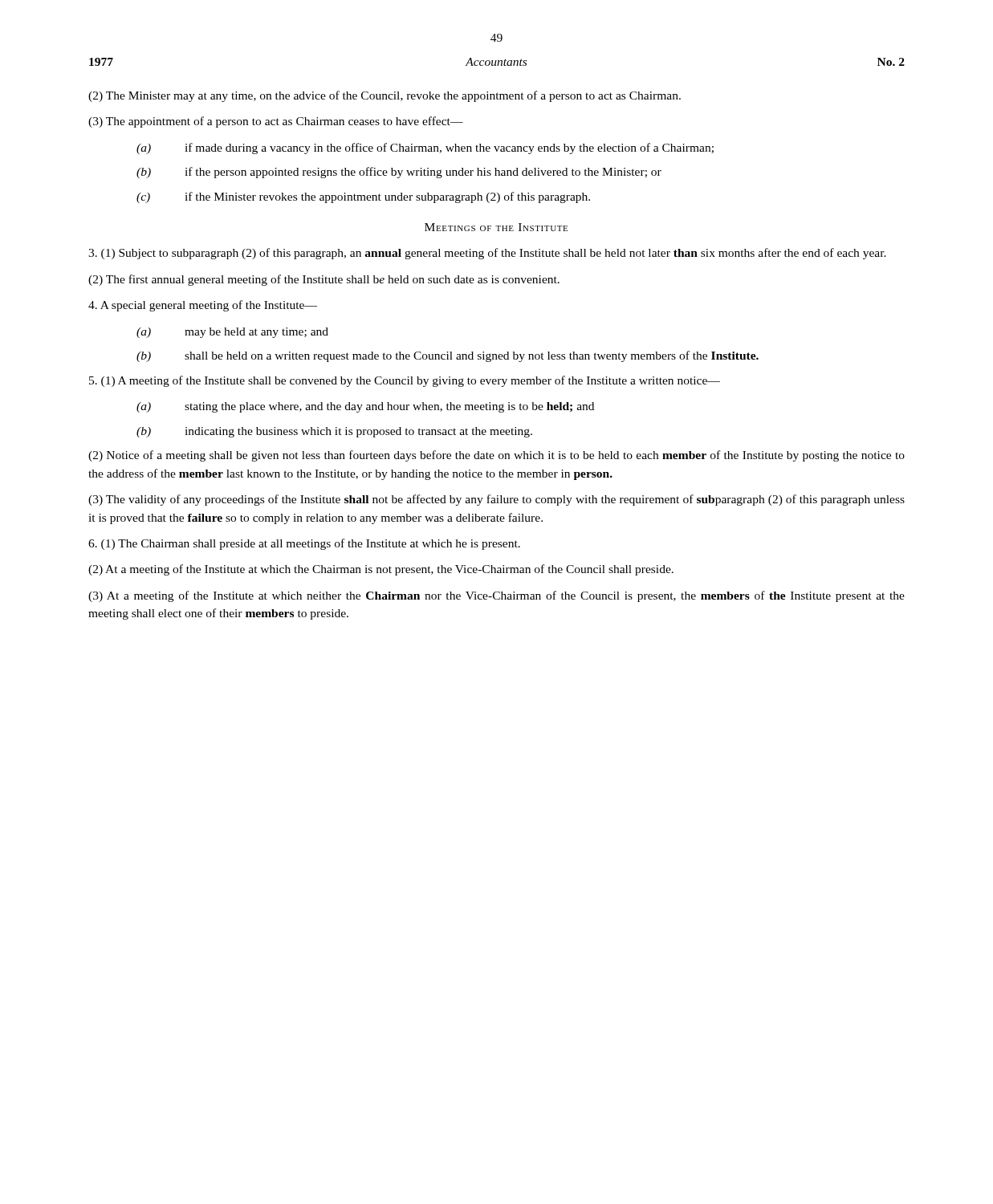Point to the text block starting "(2) The Minister may"
The height and width of the screenshot is (1204, 993).
385,95
